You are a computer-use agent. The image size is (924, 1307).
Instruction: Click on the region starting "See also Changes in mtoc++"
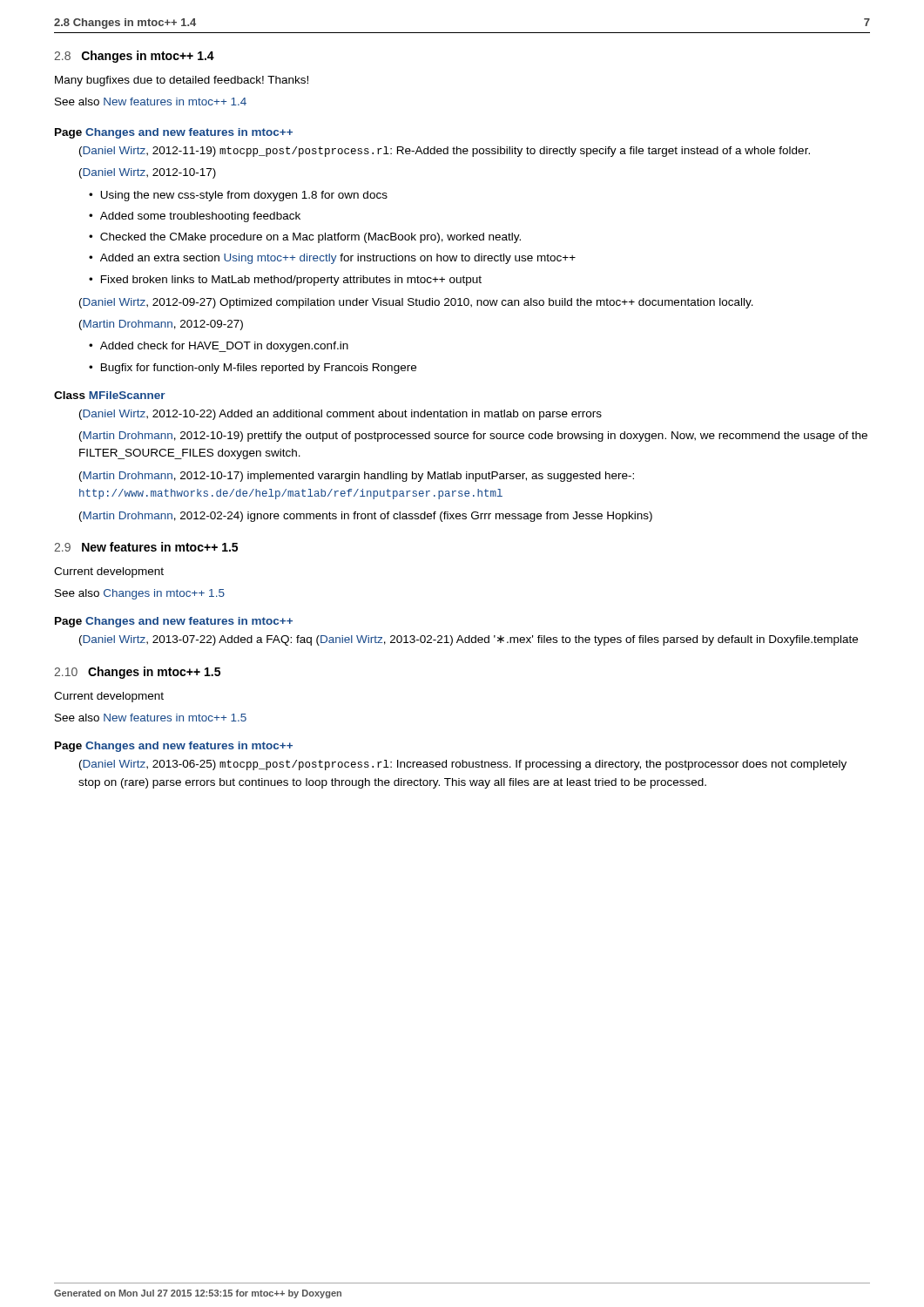(x=139, y=593)
